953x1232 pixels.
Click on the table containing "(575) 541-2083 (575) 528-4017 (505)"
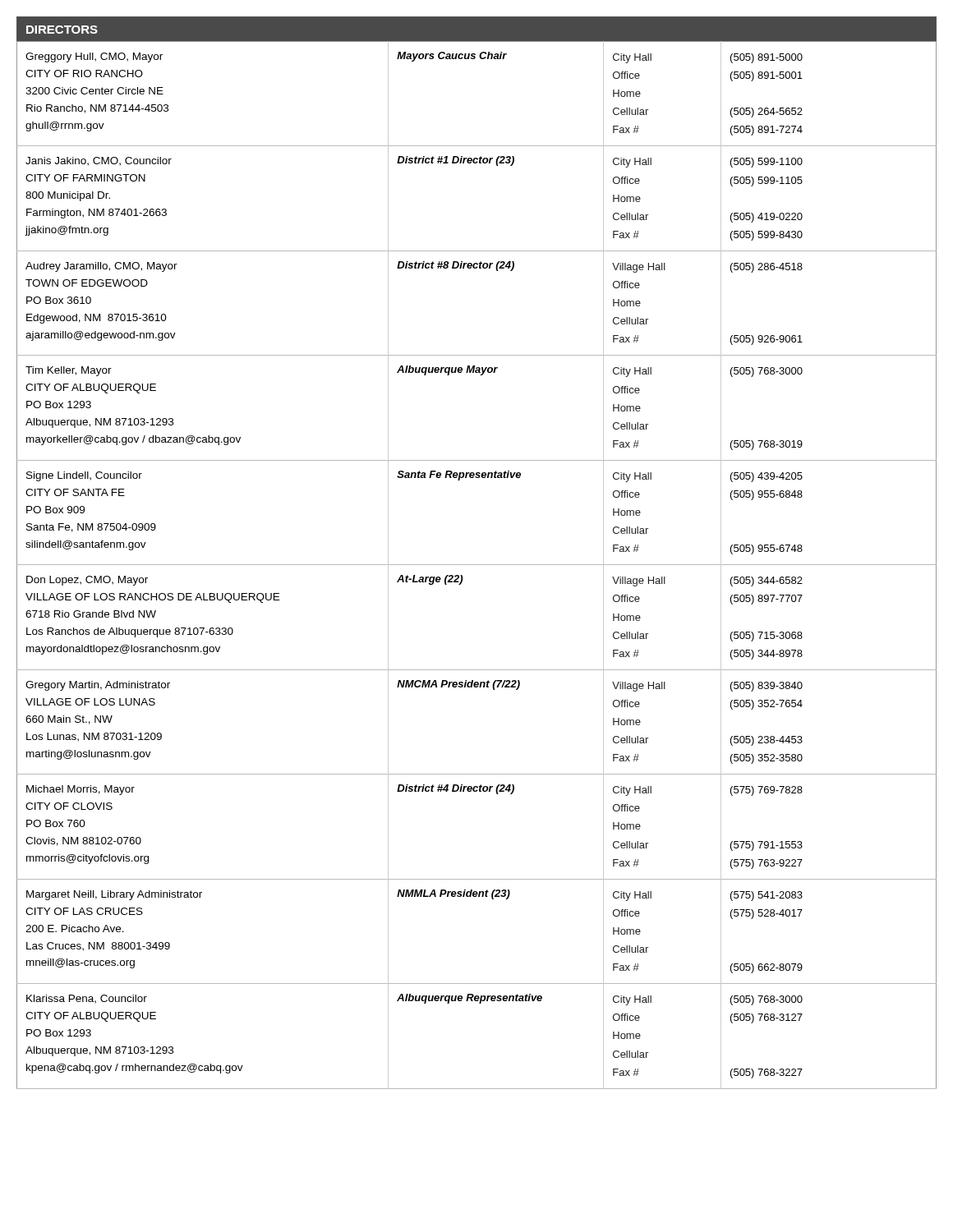(476, 565)
